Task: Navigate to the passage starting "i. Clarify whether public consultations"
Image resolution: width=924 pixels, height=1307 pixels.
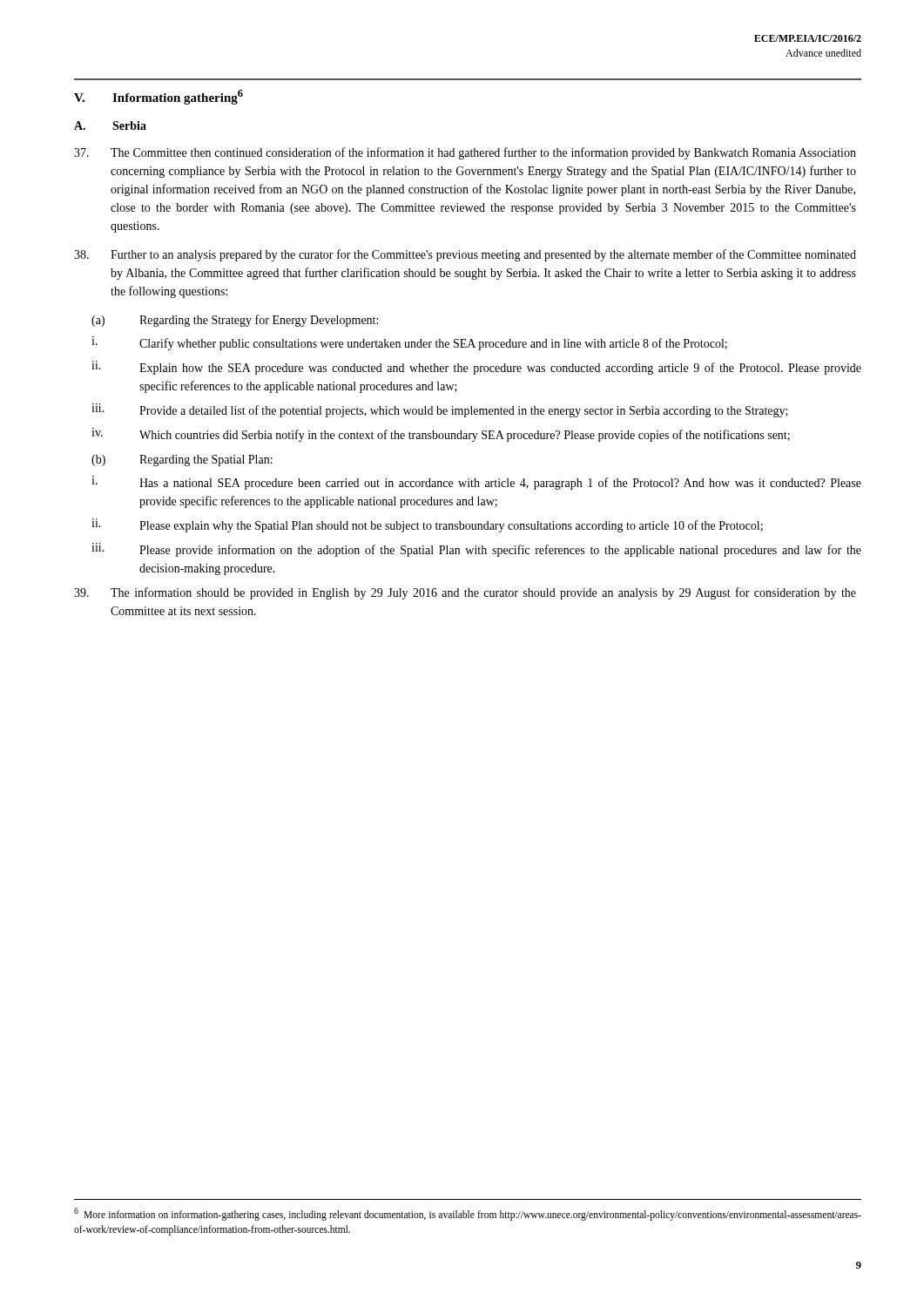Action: (476, 344)
